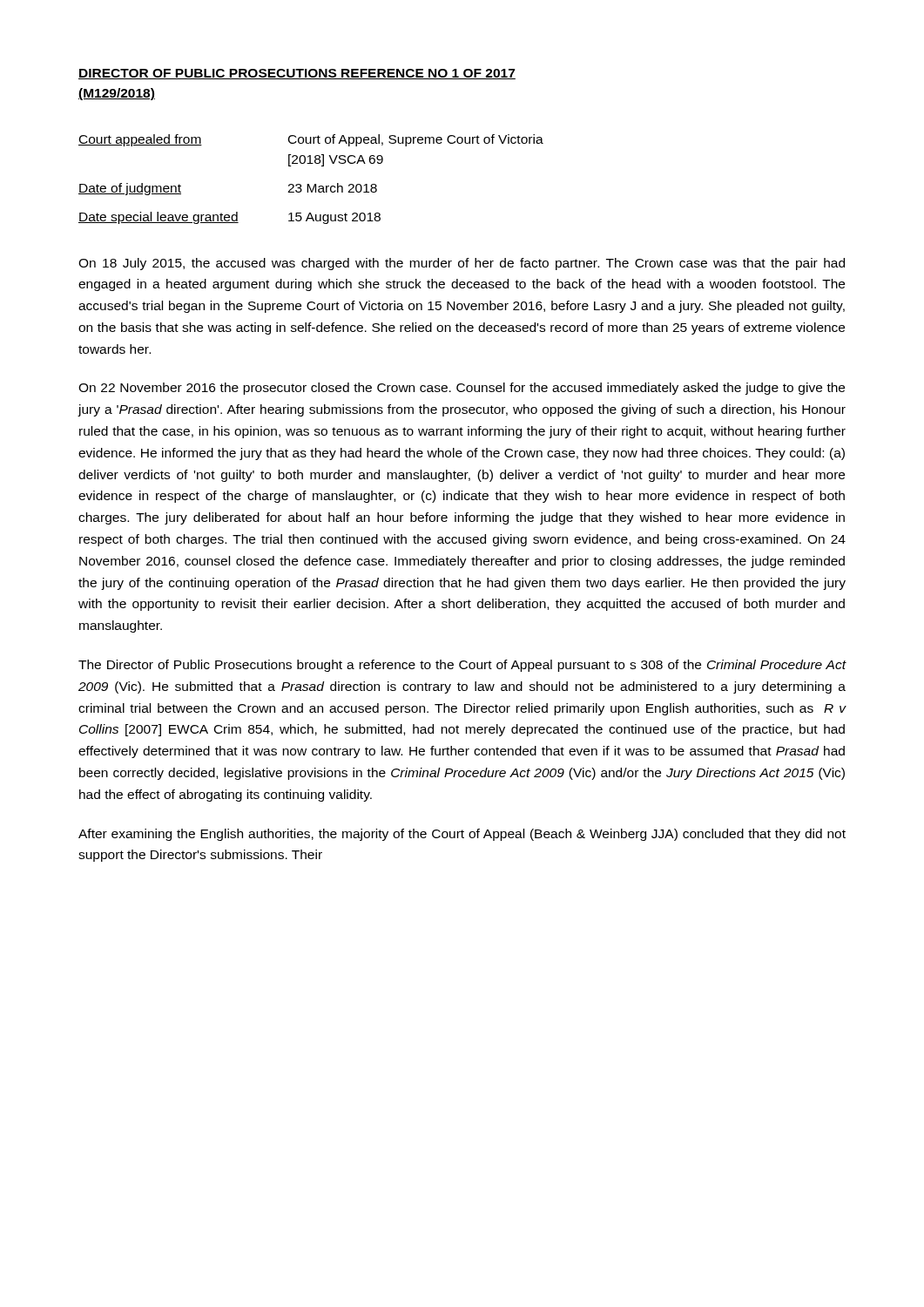Locate the region starting "Court appealed from Court of Appeal, Supreme"
The image size is (924, 1307).
coord(311,140)
